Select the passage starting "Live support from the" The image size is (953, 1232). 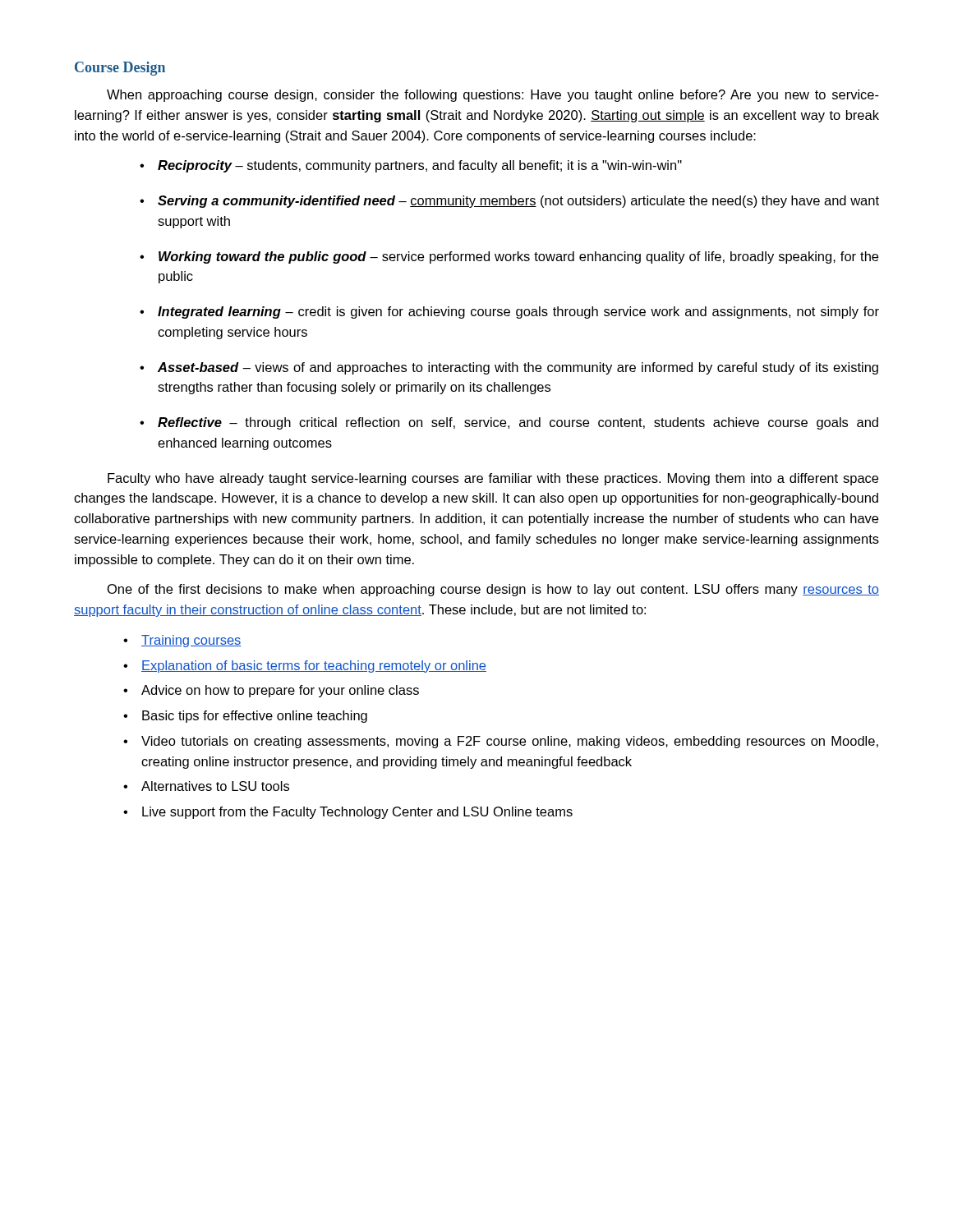(x=501, y=812)
